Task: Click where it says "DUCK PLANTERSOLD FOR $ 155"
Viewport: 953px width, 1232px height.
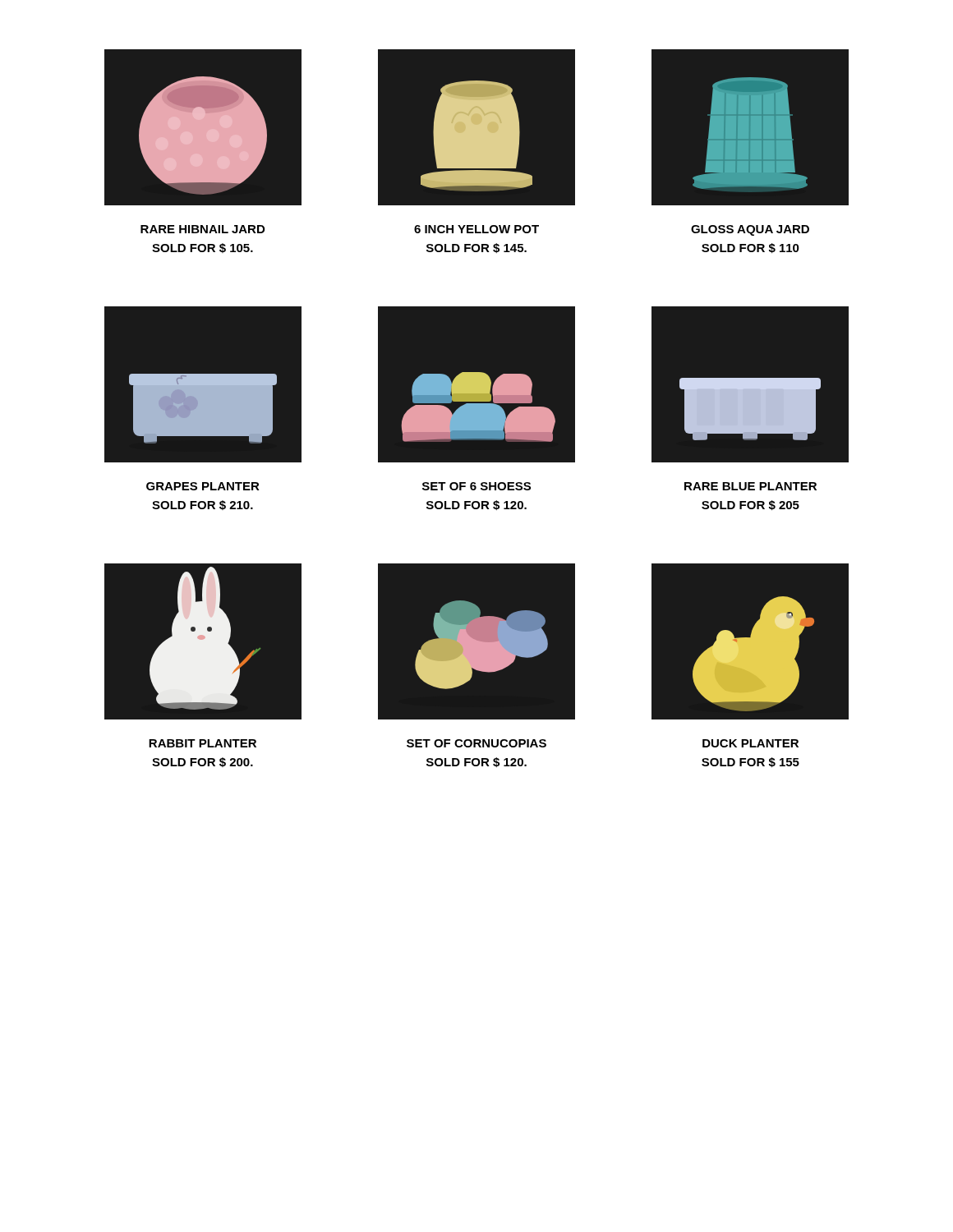Action: coord(750,752)
